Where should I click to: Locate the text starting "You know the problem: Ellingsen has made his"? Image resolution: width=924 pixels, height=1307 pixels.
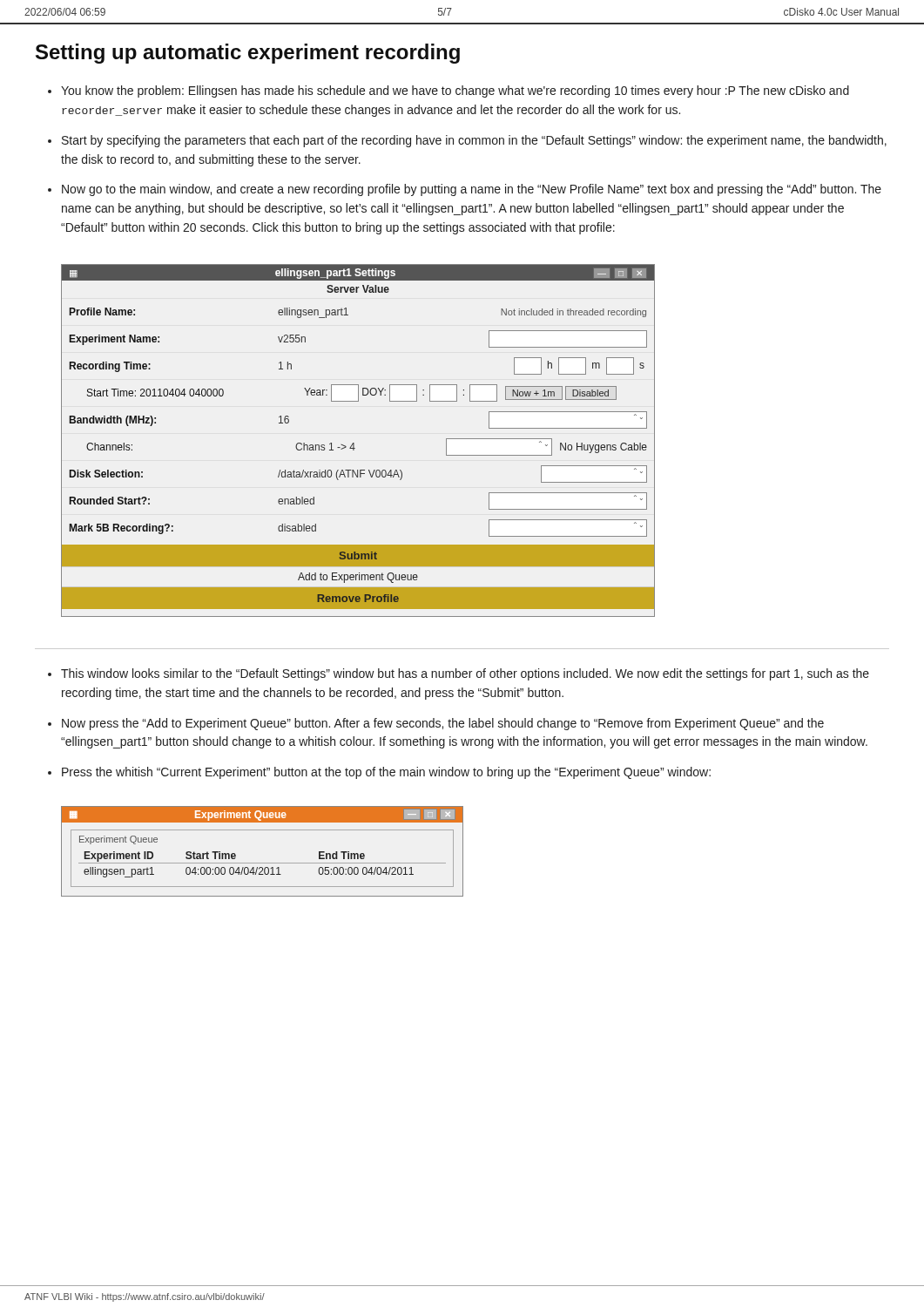point(455,101)
